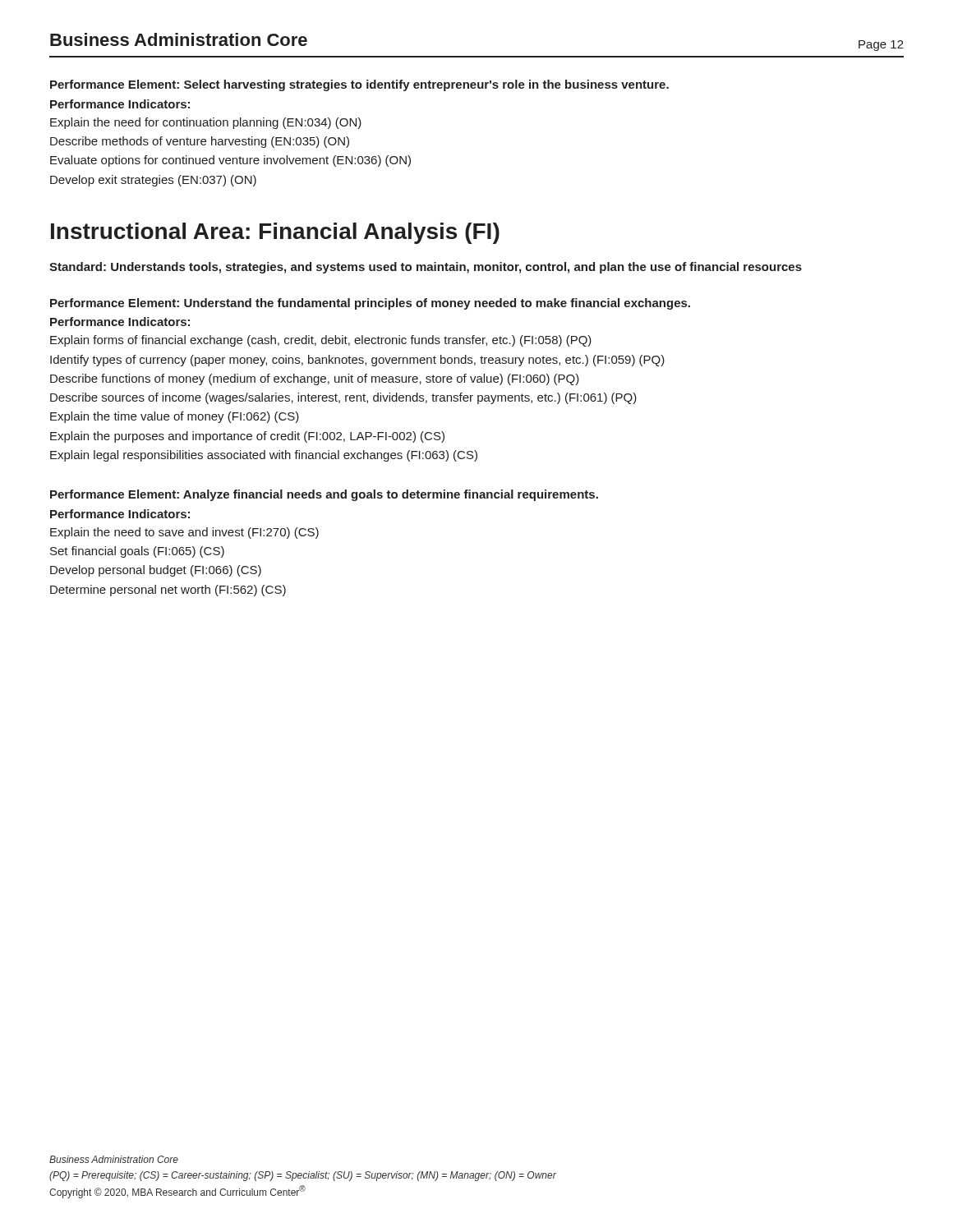Find the block on this page that starts "Describe functions of money (medium of exchange,"
Image resolution: width=953 pixels, height=1232 pixels.
pos(314,378)
